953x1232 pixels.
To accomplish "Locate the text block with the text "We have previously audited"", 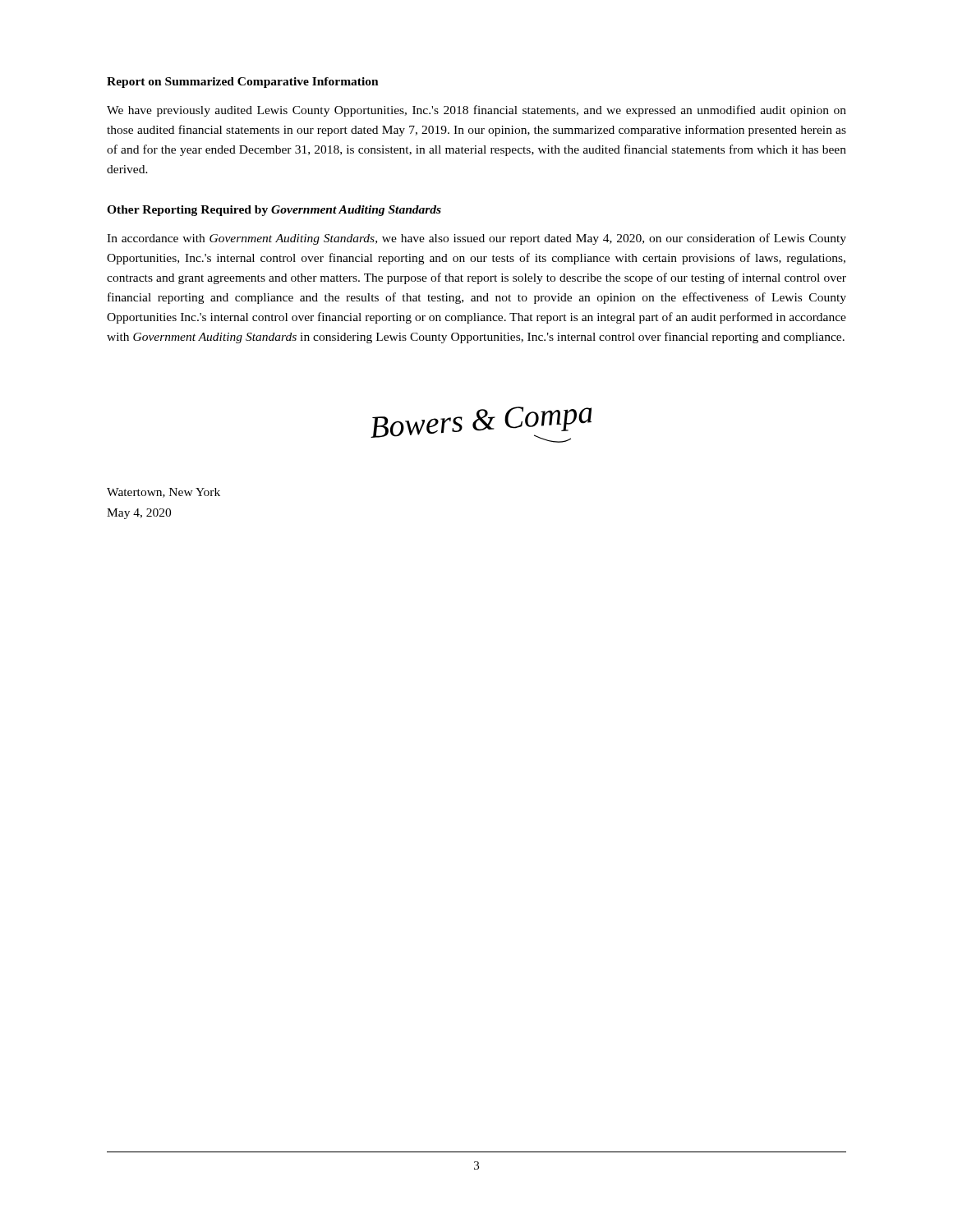I will (x=476, y=139).
